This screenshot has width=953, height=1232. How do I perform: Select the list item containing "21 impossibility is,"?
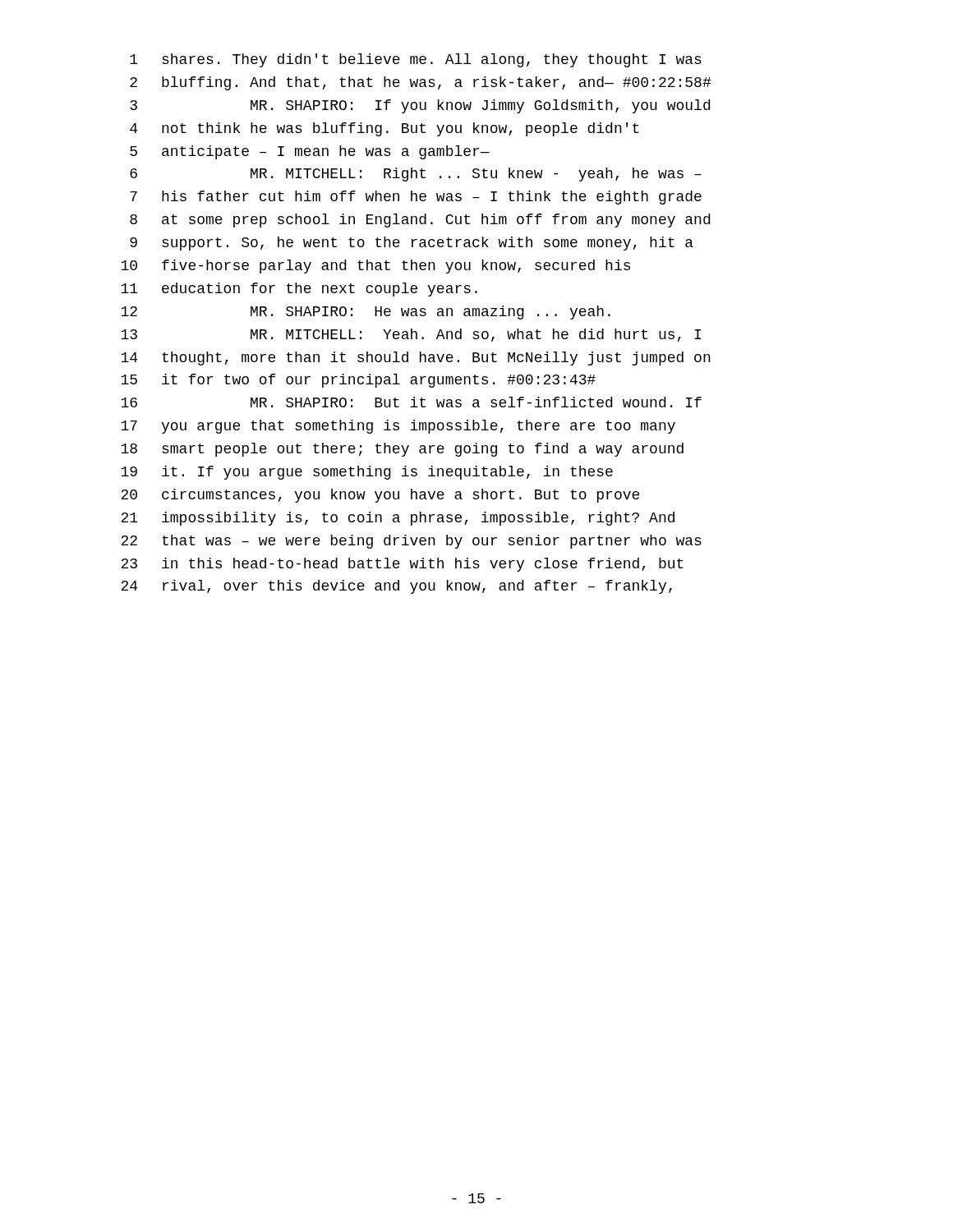387,519
